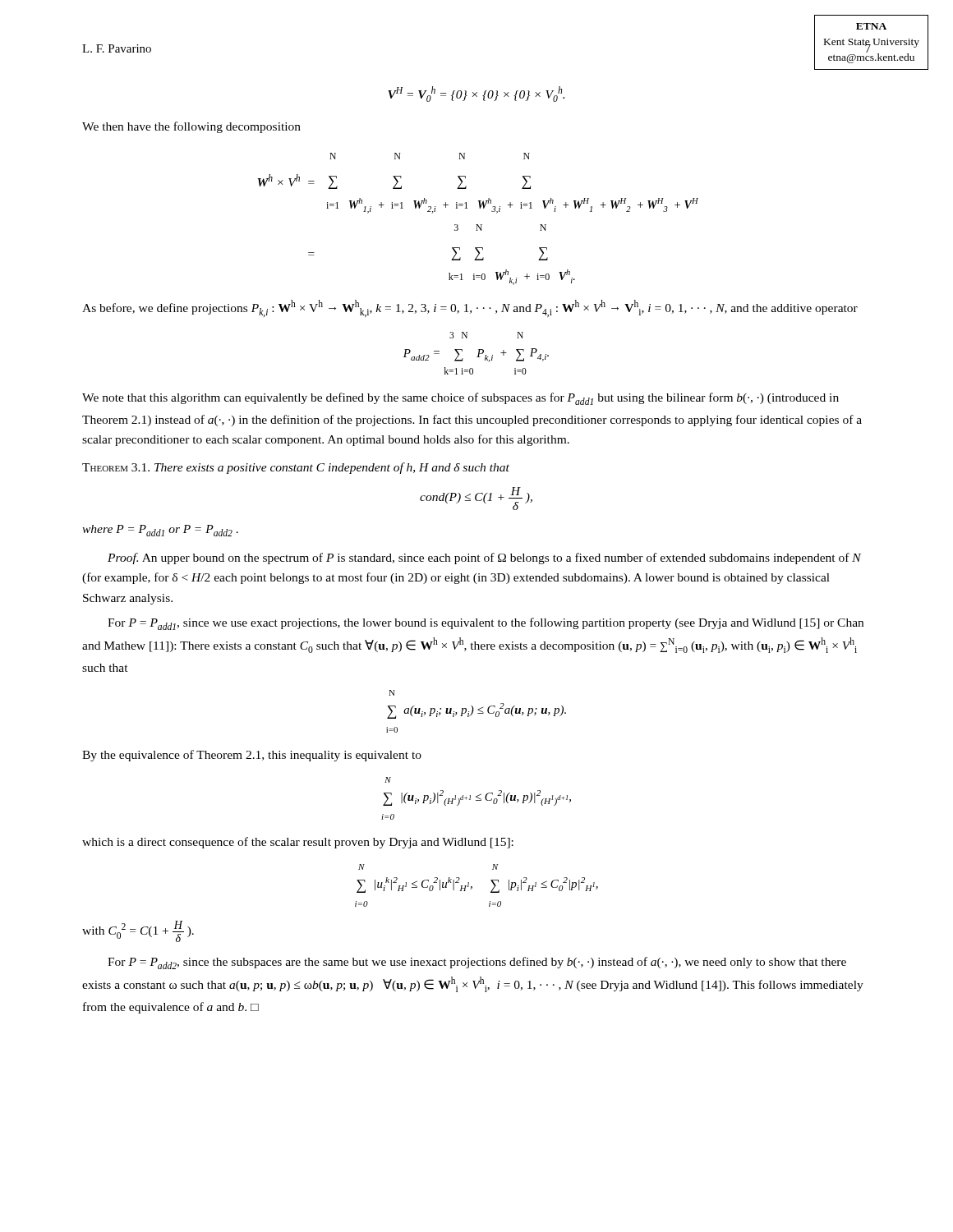Screen dimensions: 1232x953
Task: Navigate to the passage starting "which is a"
Action: pyautogui.click(x=298, y=841)
